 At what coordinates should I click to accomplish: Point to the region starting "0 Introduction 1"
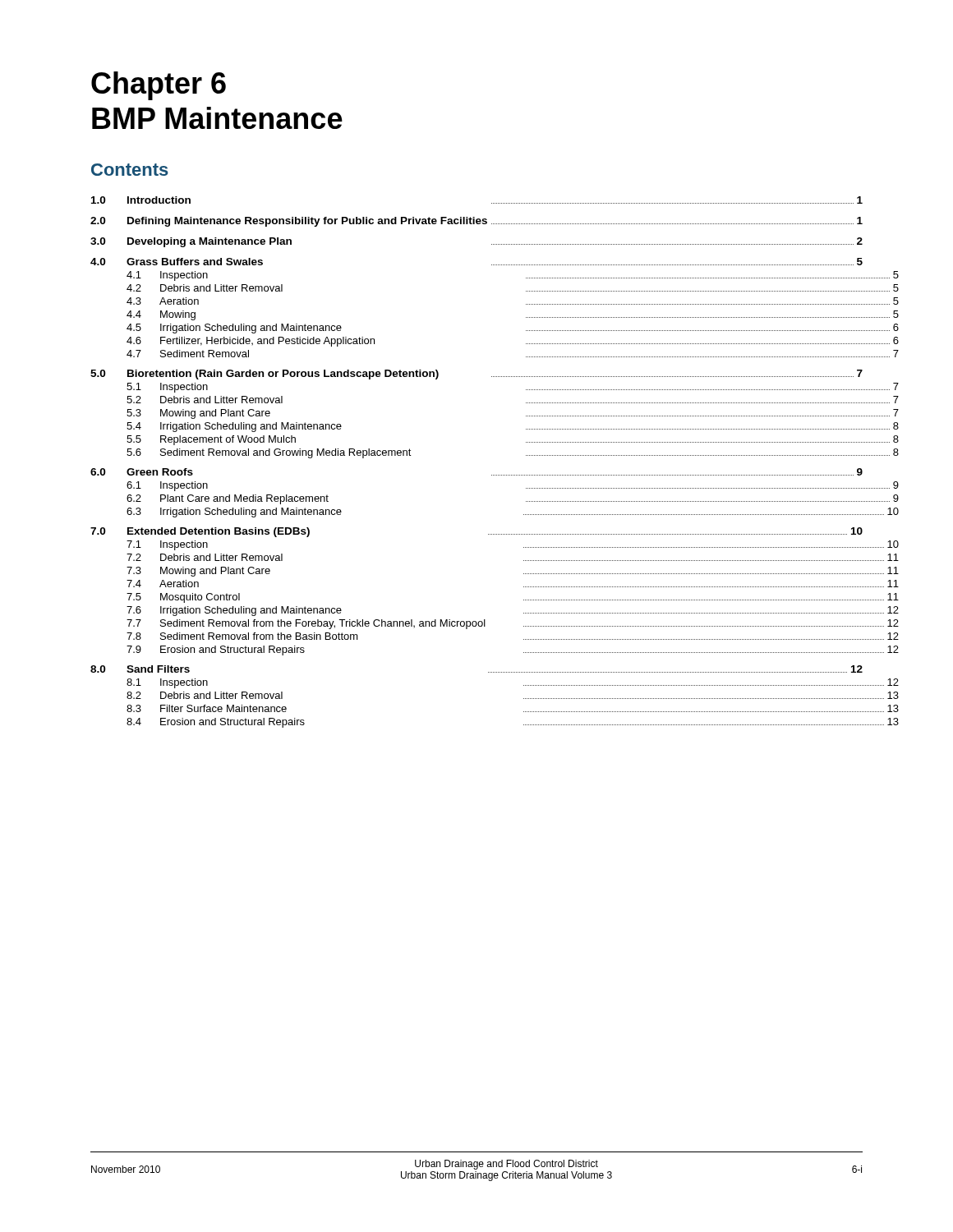162,200
